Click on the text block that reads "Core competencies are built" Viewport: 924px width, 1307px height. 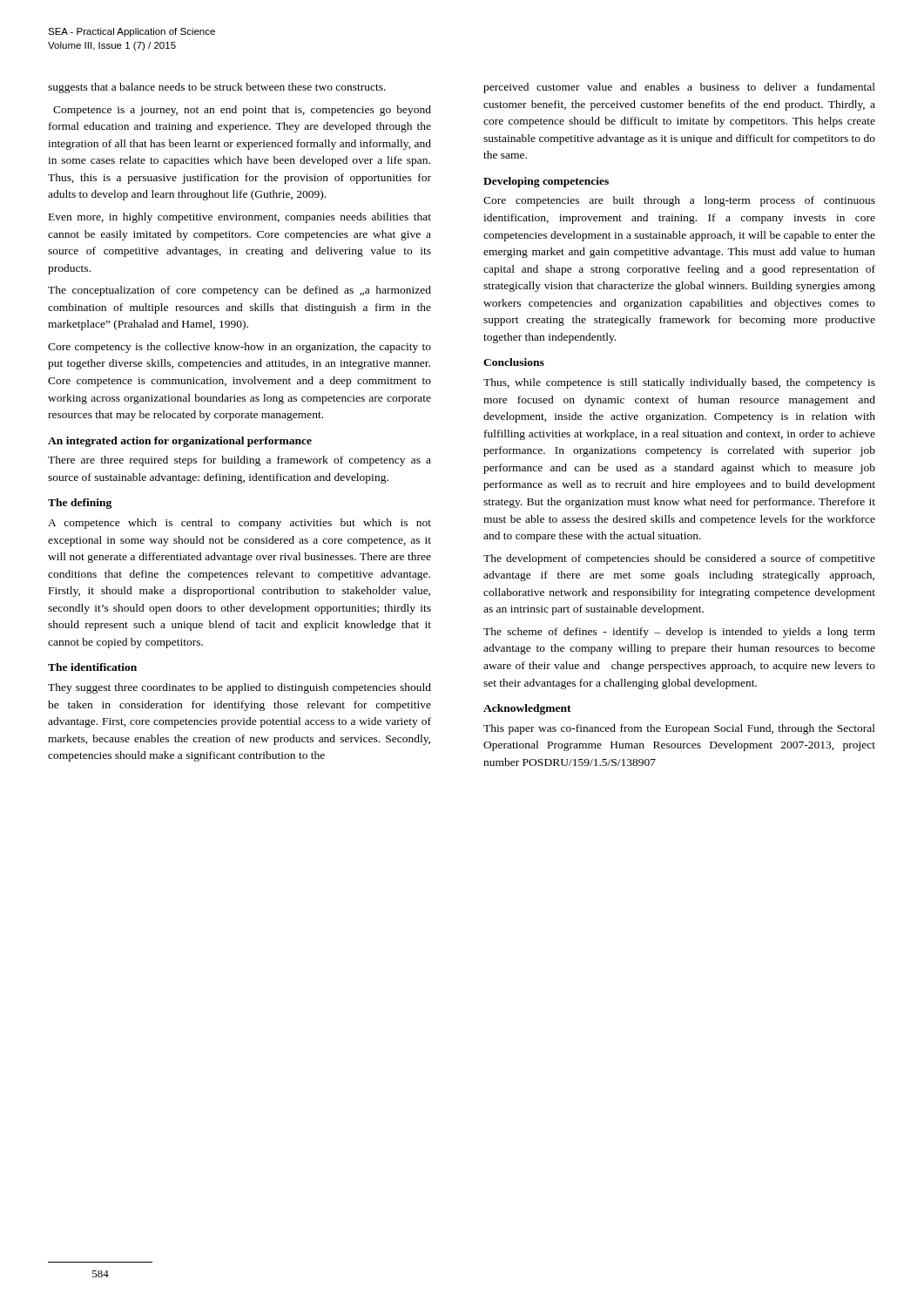pos(679,268)
